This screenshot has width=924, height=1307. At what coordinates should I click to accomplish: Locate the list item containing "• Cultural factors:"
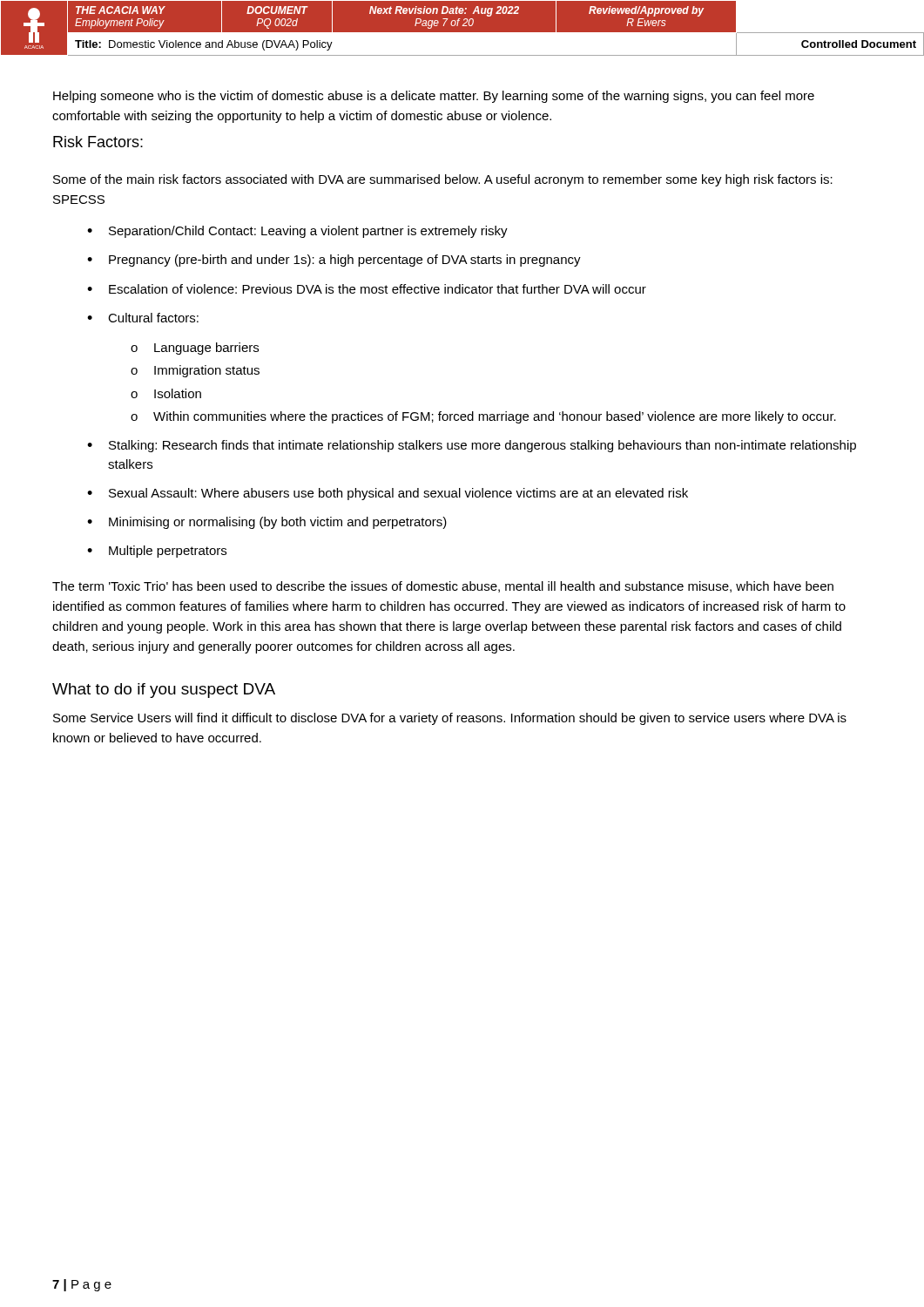pyautogui.click(x=143, y=318)
